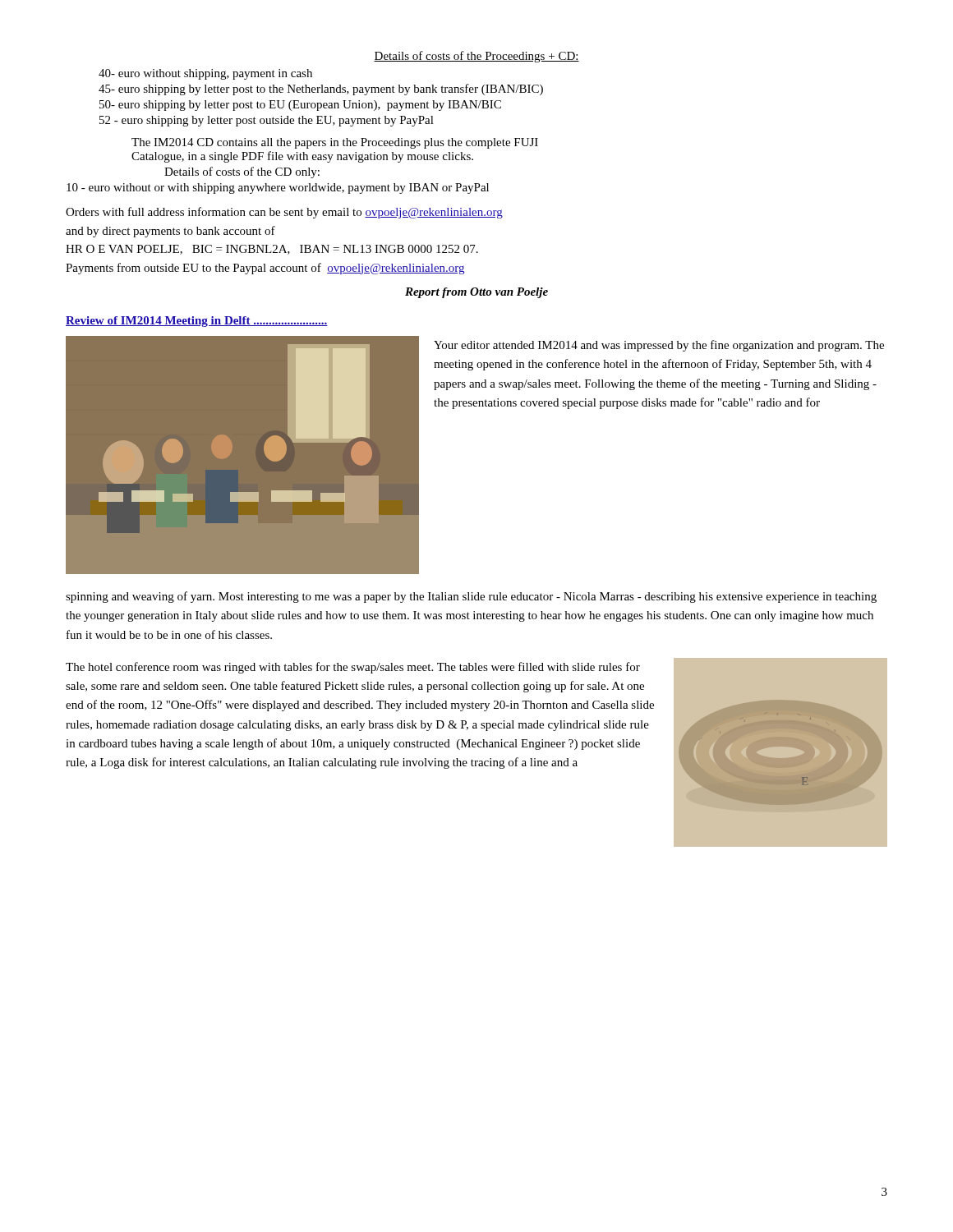Image resolution: width=953 pixels, height=1232 pixels.
Task: Where is the passage that starts "45- euro shipping by letter"?
Action: click(321, 89)
